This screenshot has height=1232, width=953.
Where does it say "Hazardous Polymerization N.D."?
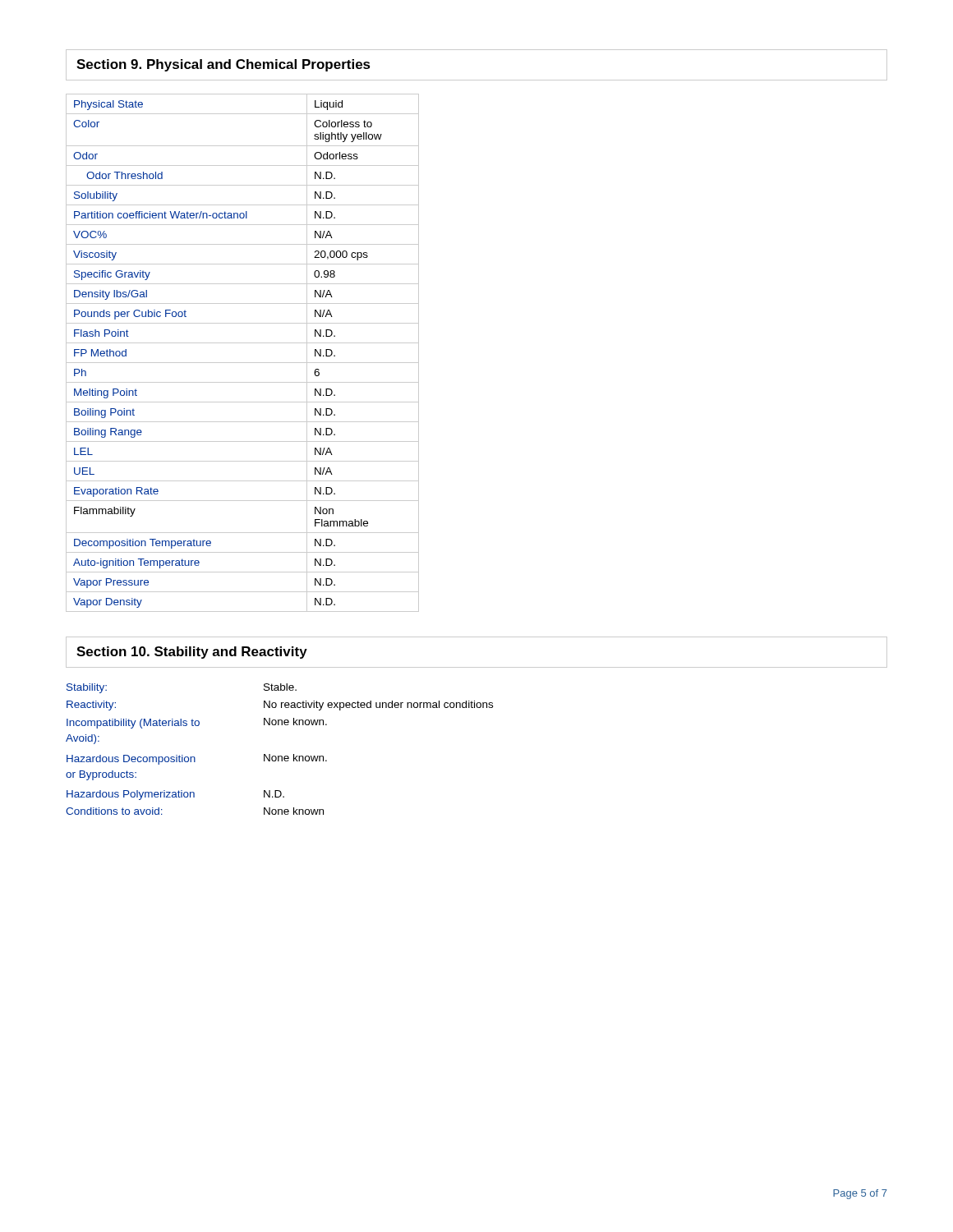coord(175,793)
